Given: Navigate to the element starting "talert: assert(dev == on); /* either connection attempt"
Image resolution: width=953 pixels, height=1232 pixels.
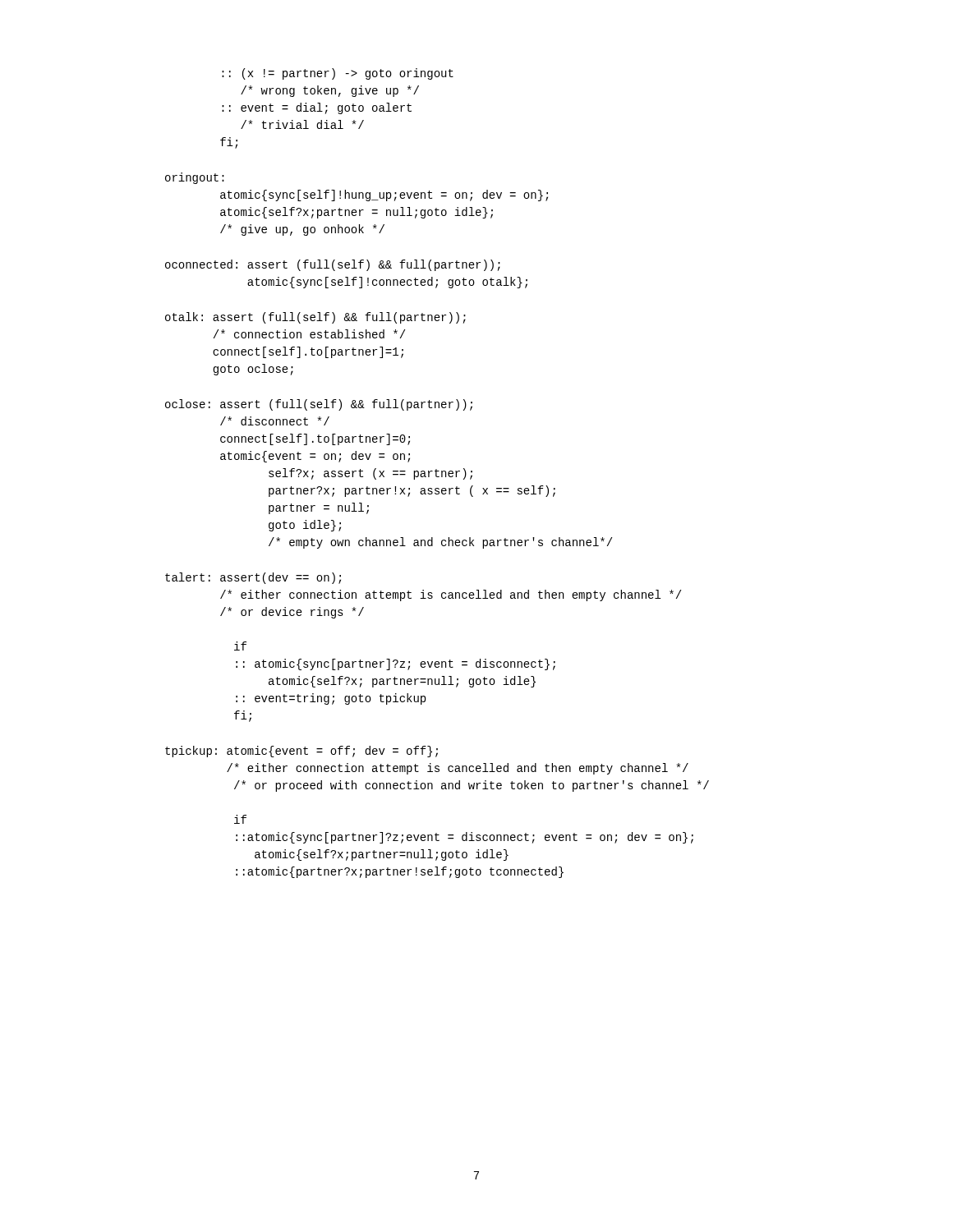Looking at the screenshot, I should 253,578.
